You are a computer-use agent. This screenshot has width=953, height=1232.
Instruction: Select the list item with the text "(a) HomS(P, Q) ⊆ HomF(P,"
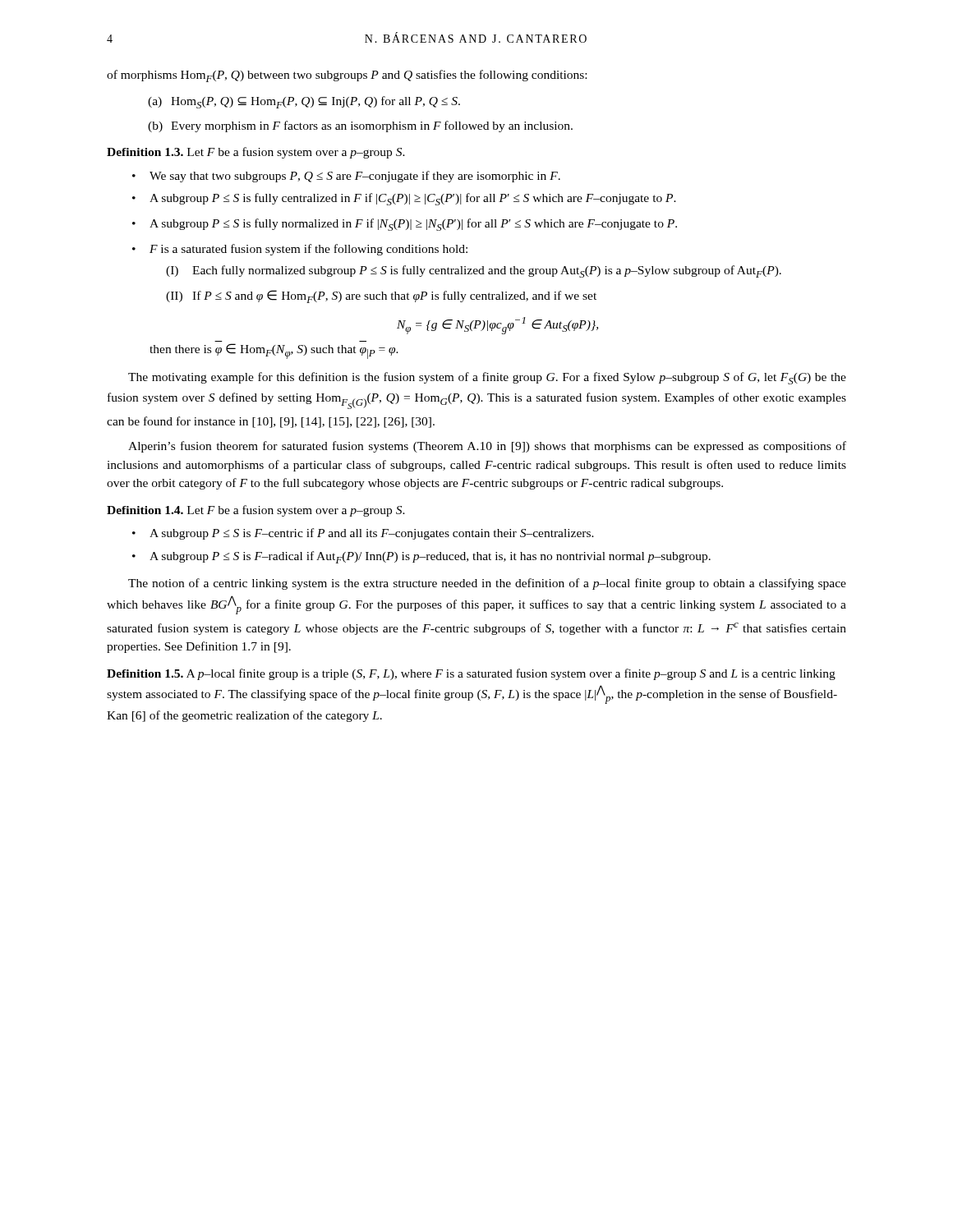[304, 102]
